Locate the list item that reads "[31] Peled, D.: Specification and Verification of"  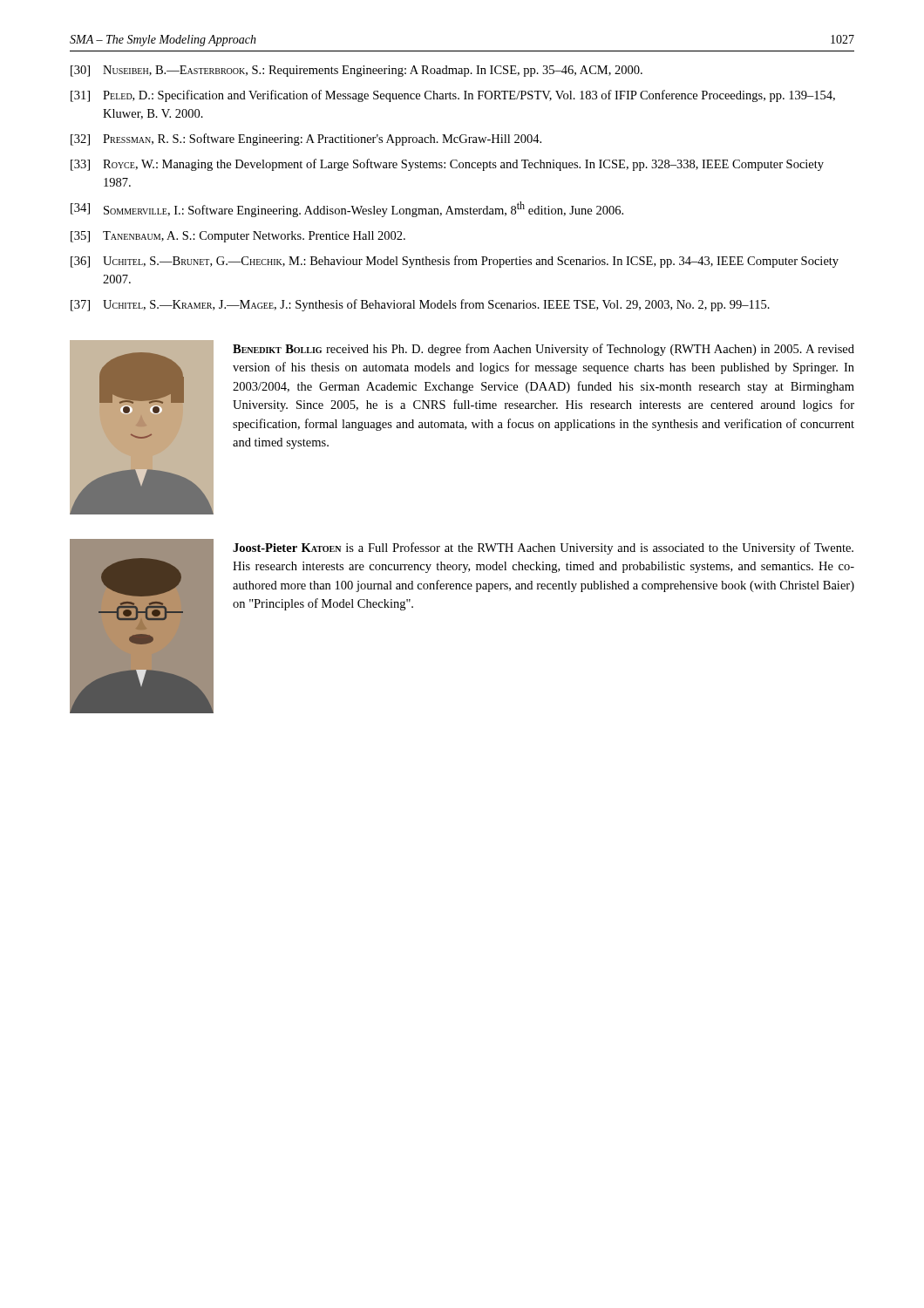tap(462, 105)
